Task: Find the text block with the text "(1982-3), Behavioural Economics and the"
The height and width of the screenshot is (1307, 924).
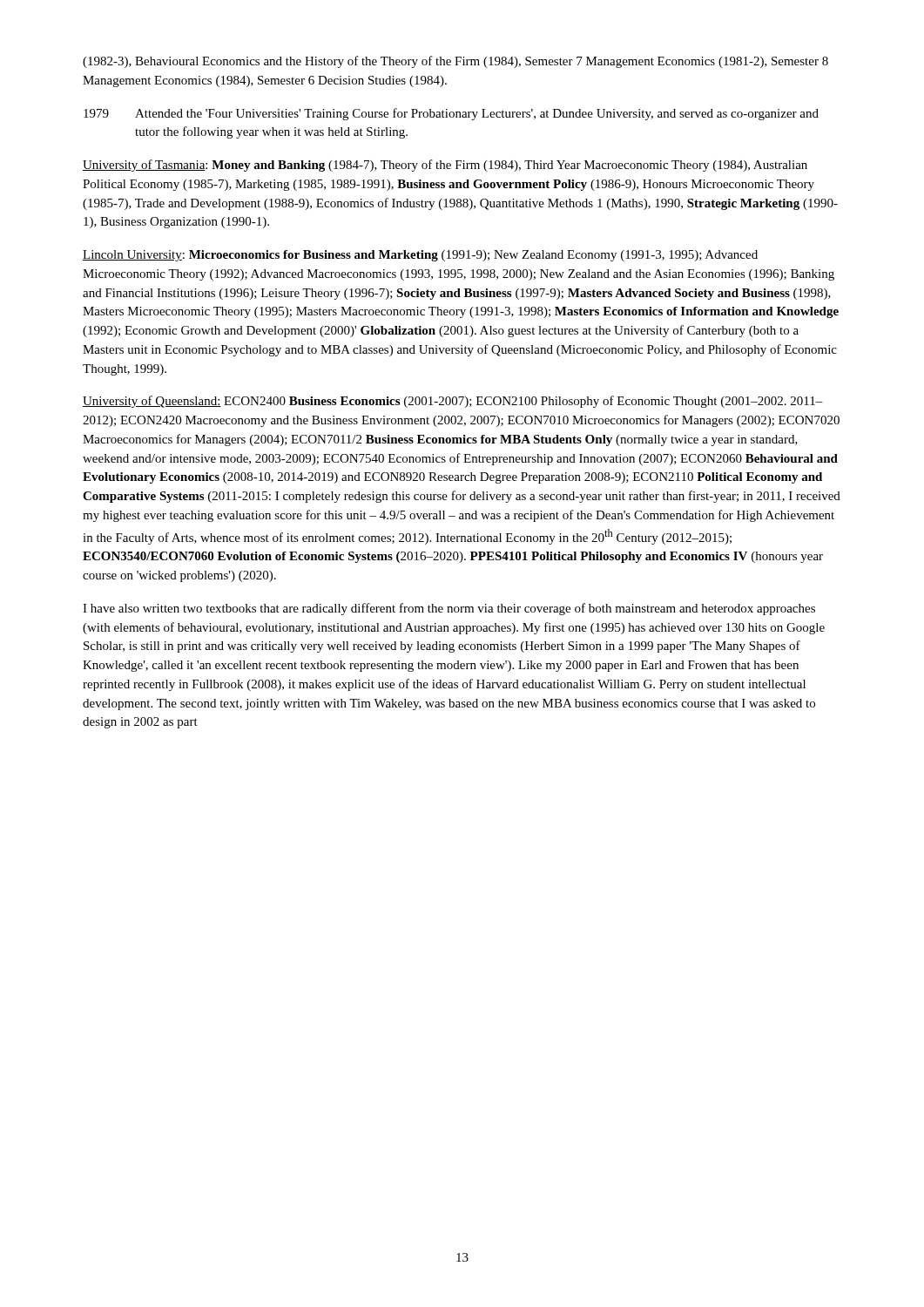Action: tap(456, 70)
